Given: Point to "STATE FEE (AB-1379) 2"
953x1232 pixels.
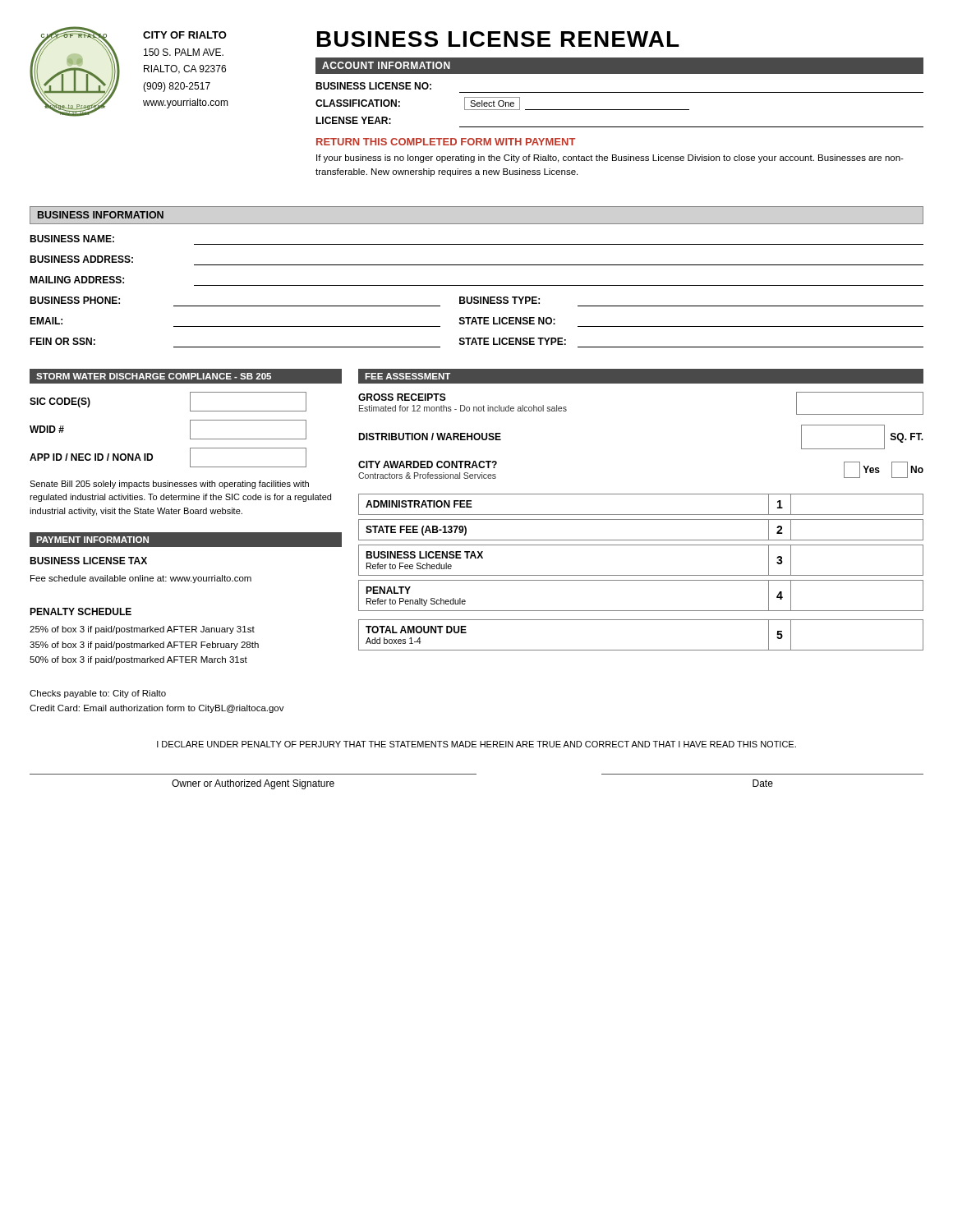Looking at the screenshot, I should click(x=641, y=529).
